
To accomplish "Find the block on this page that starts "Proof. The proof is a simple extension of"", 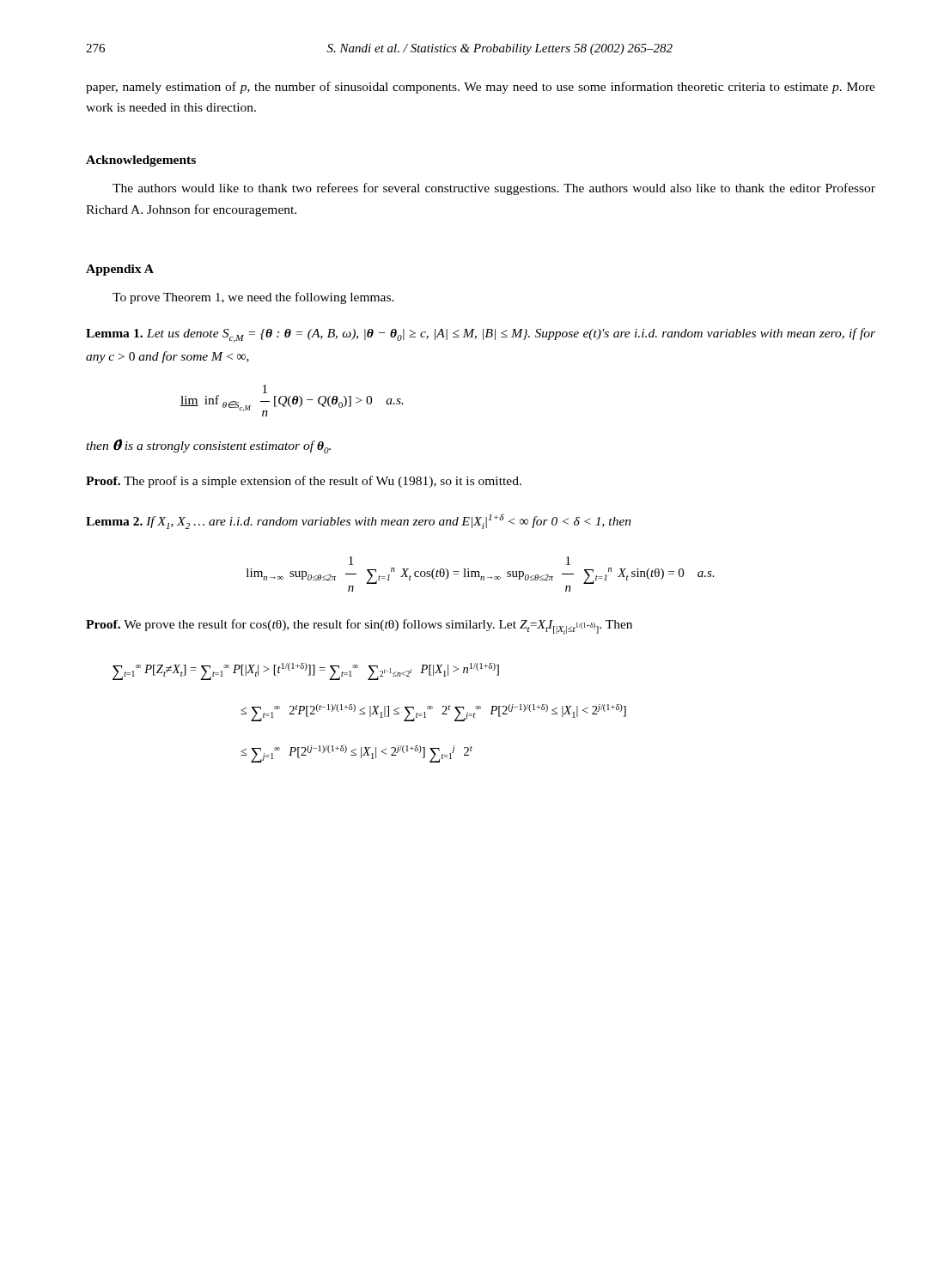I will (x=304, y=480).
